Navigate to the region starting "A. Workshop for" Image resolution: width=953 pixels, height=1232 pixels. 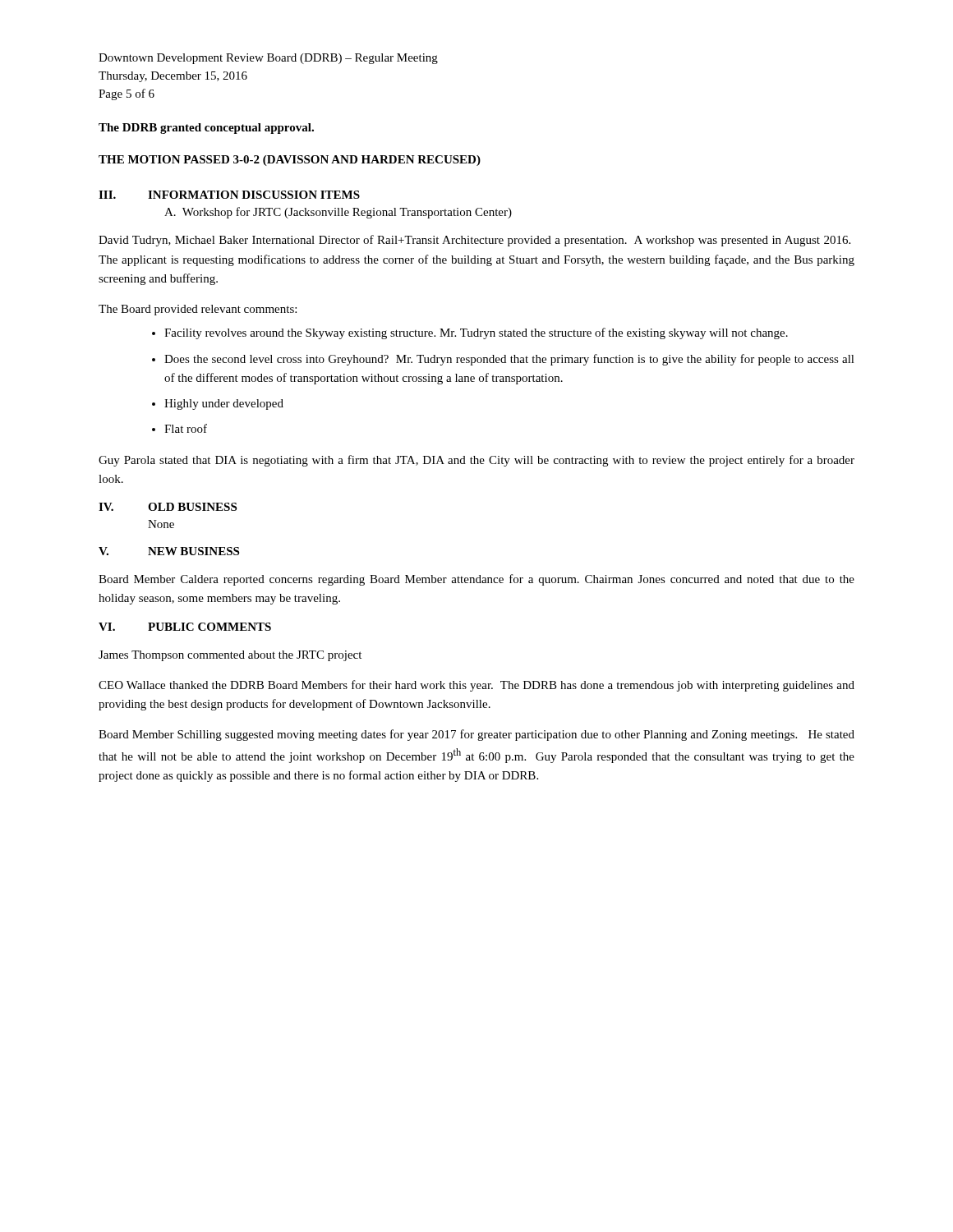coord(338,212)
